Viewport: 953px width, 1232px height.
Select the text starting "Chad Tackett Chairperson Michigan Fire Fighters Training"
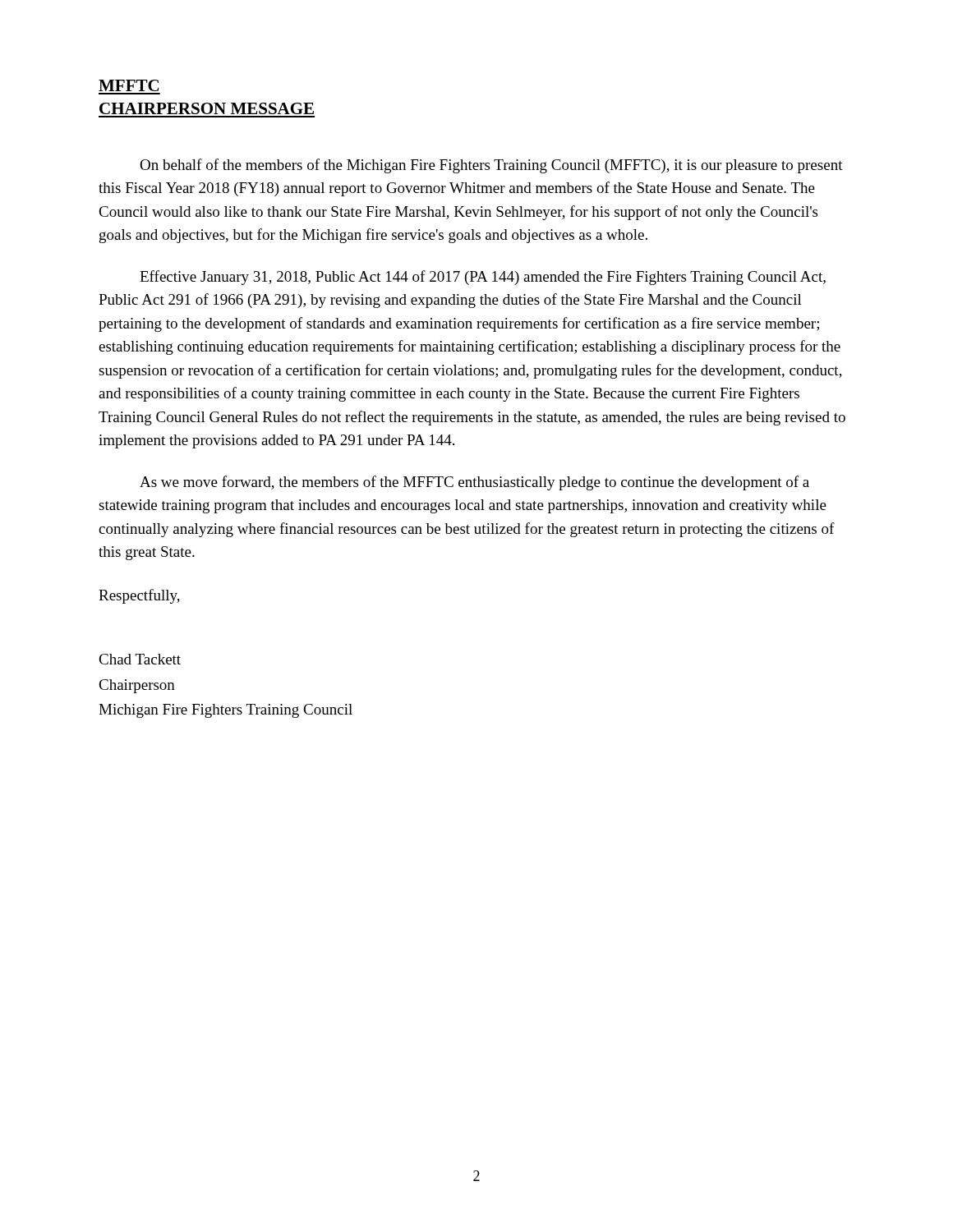point(140,659)
